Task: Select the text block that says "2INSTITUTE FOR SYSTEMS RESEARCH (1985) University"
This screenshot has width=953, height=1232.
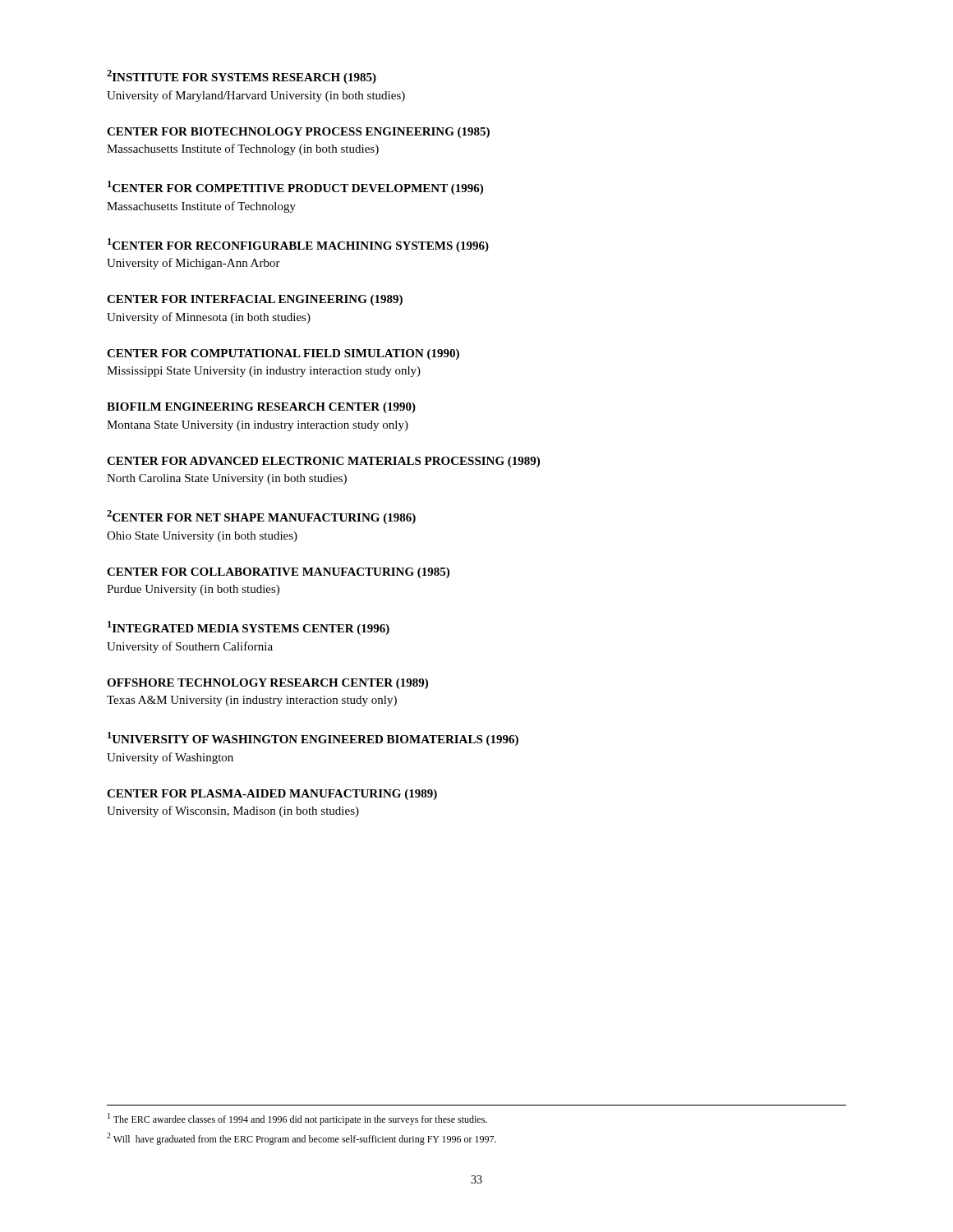Action: [242, 77]
